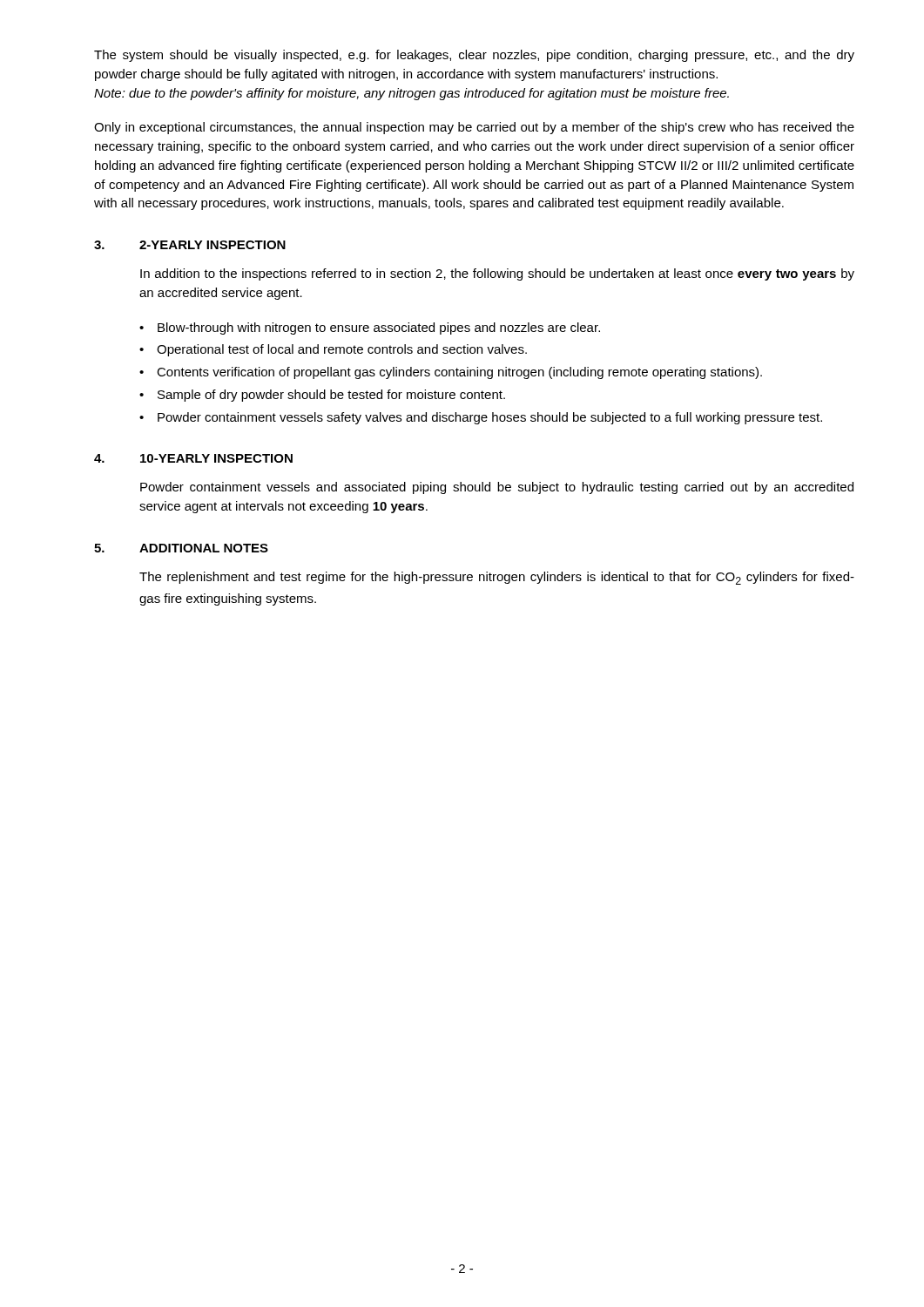This screenshot has width=924, height=1307.
Task: Find the block on this page that starts "• Operational test of local and remote controls"
Action: coord(497,350)
